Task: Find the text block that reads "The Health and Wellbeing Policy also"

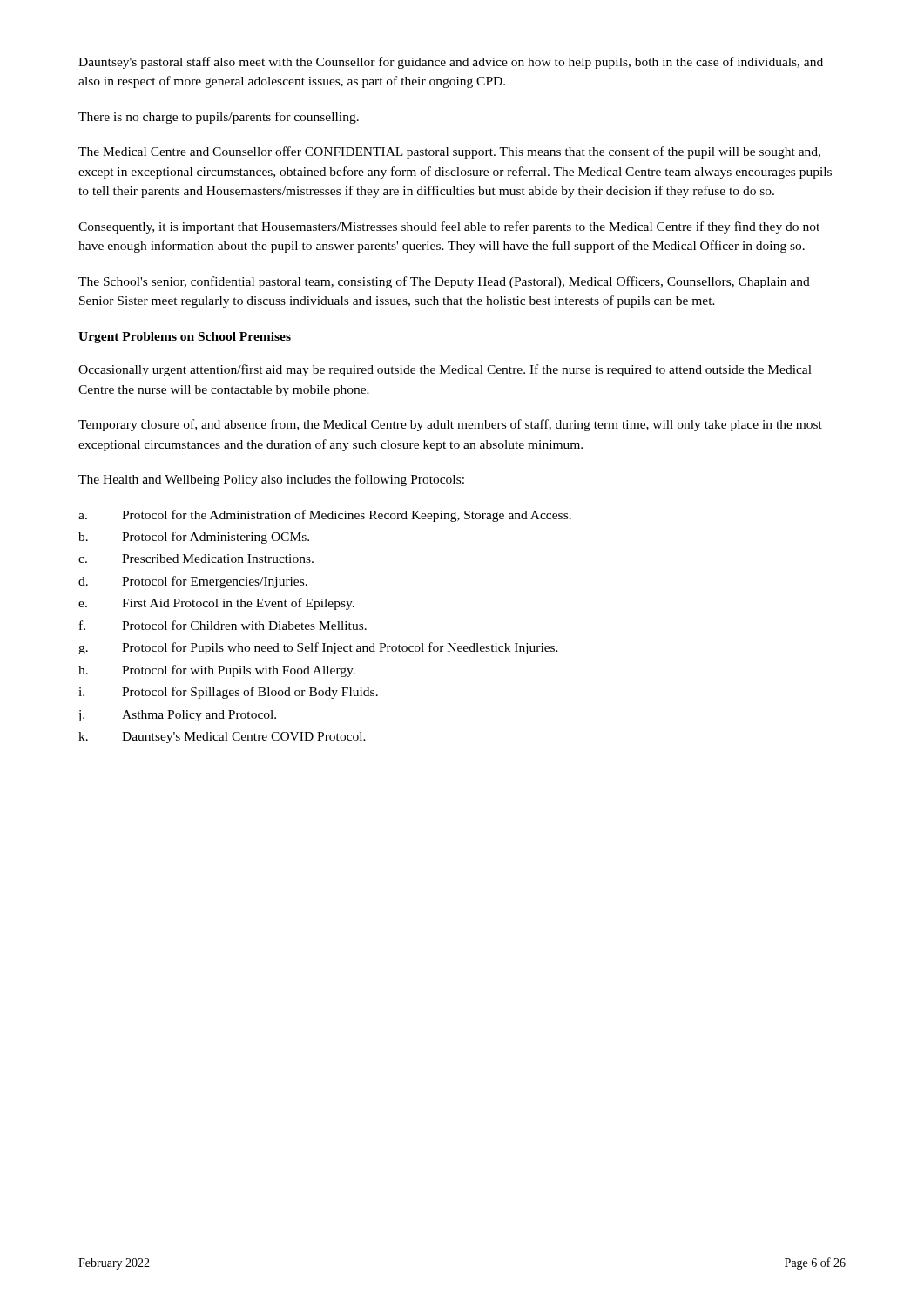Action: [x=272, y=479]
